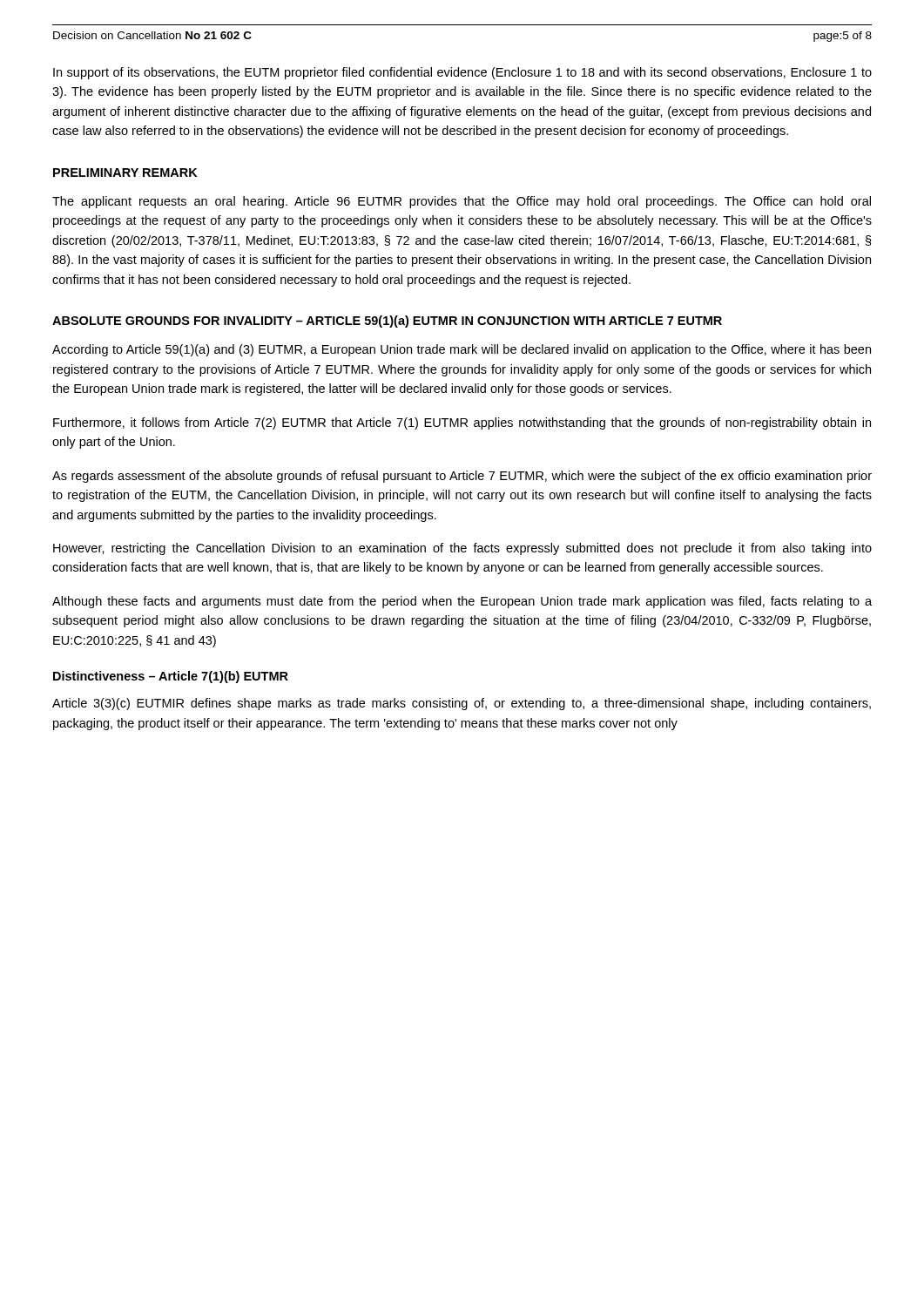The image size is (924, 1307).
Task: Locate the block of text that opens with "Article 3(3)(c) EUTMIR"
Action: pyautogui.click(x=462, y=713)
